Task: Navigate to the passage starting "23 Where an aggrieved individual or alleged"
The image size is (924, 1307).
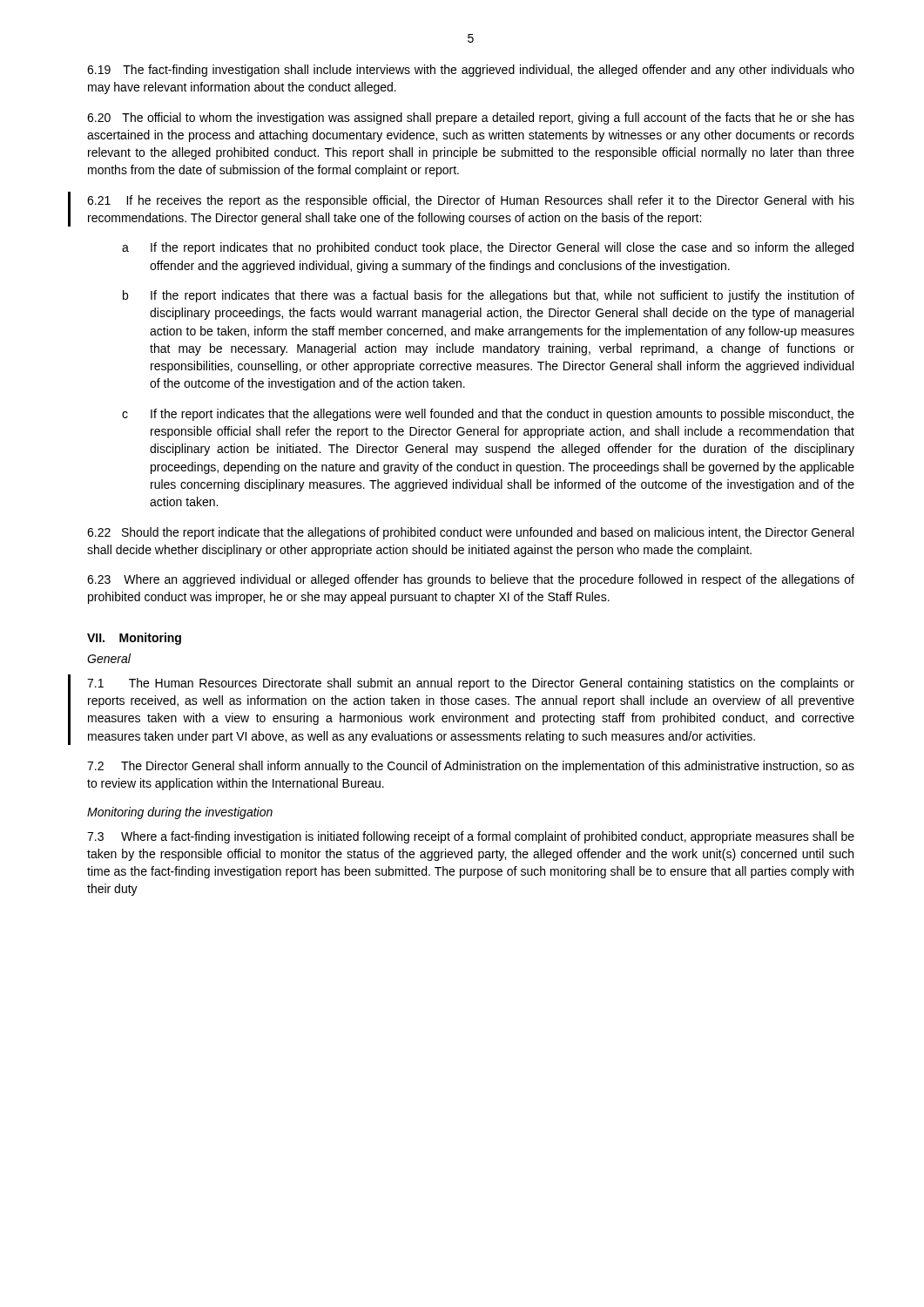Action: click(471, 588)
